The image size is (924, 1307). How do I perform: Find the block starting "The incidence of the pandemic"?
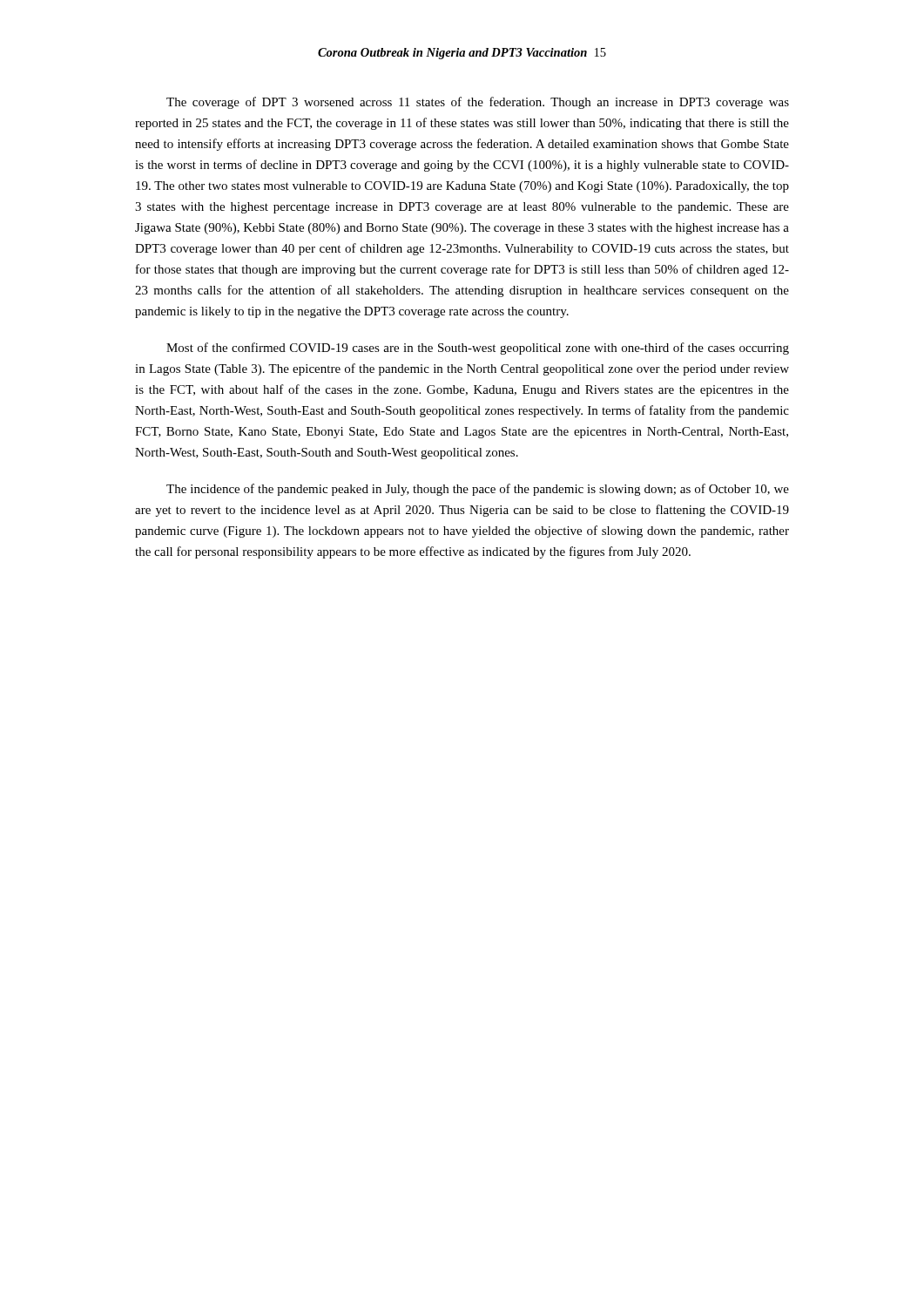tap(462, 520)
